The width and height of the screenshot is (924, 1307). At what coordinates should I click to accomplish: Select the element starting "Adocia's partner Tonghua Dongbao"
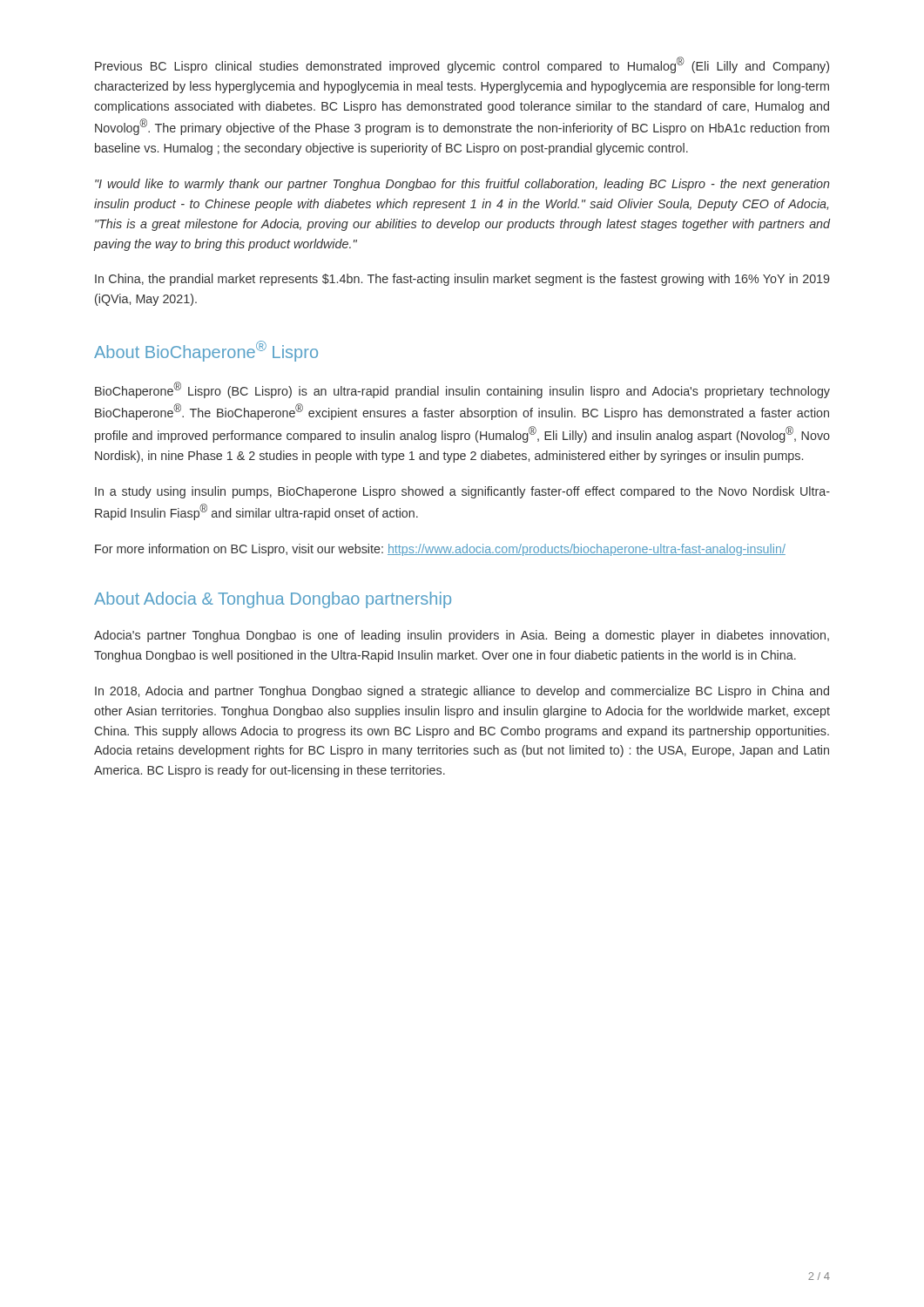tap(462, 645)
